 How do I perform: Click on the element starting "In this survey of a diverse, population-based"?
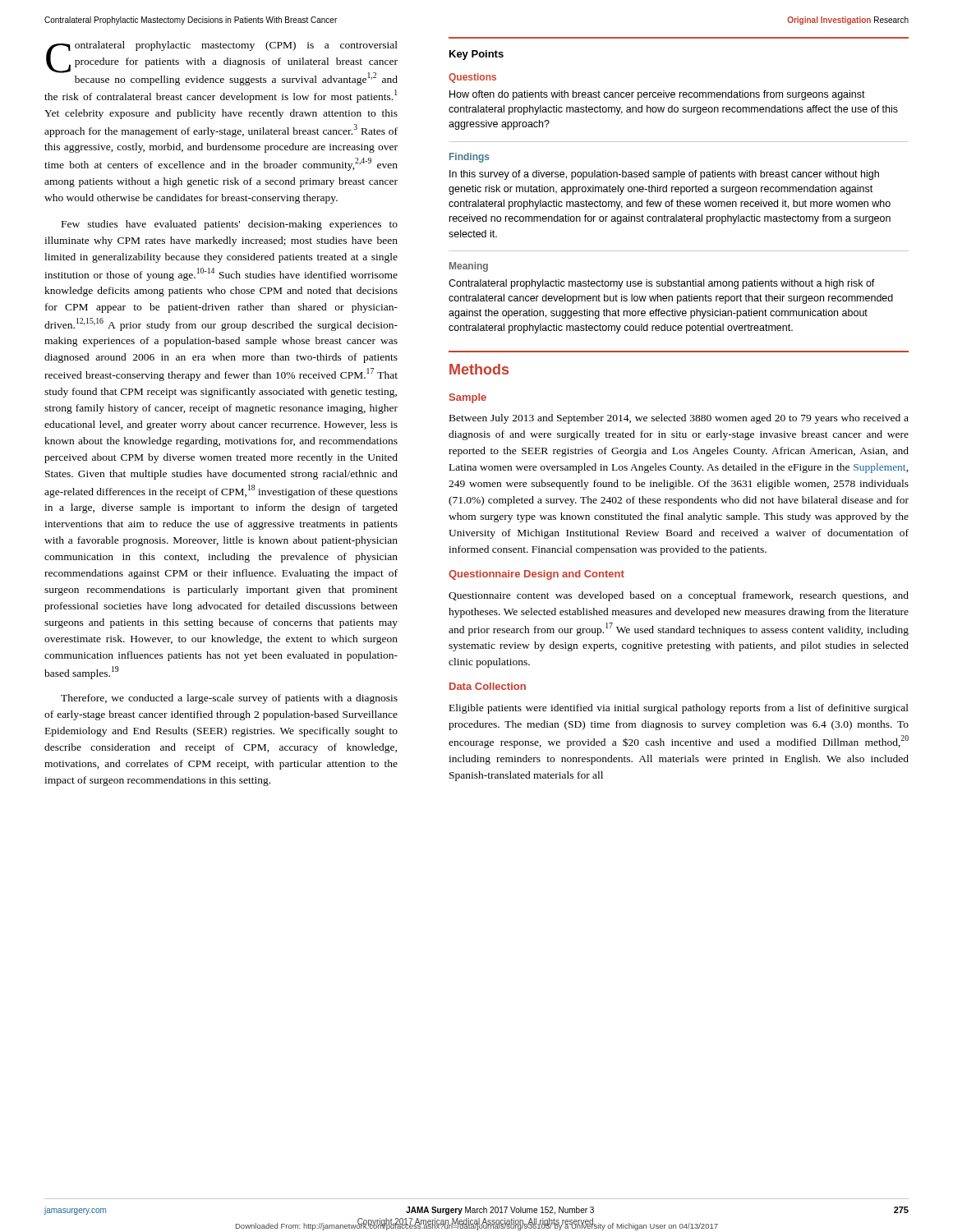coord(670,204)
